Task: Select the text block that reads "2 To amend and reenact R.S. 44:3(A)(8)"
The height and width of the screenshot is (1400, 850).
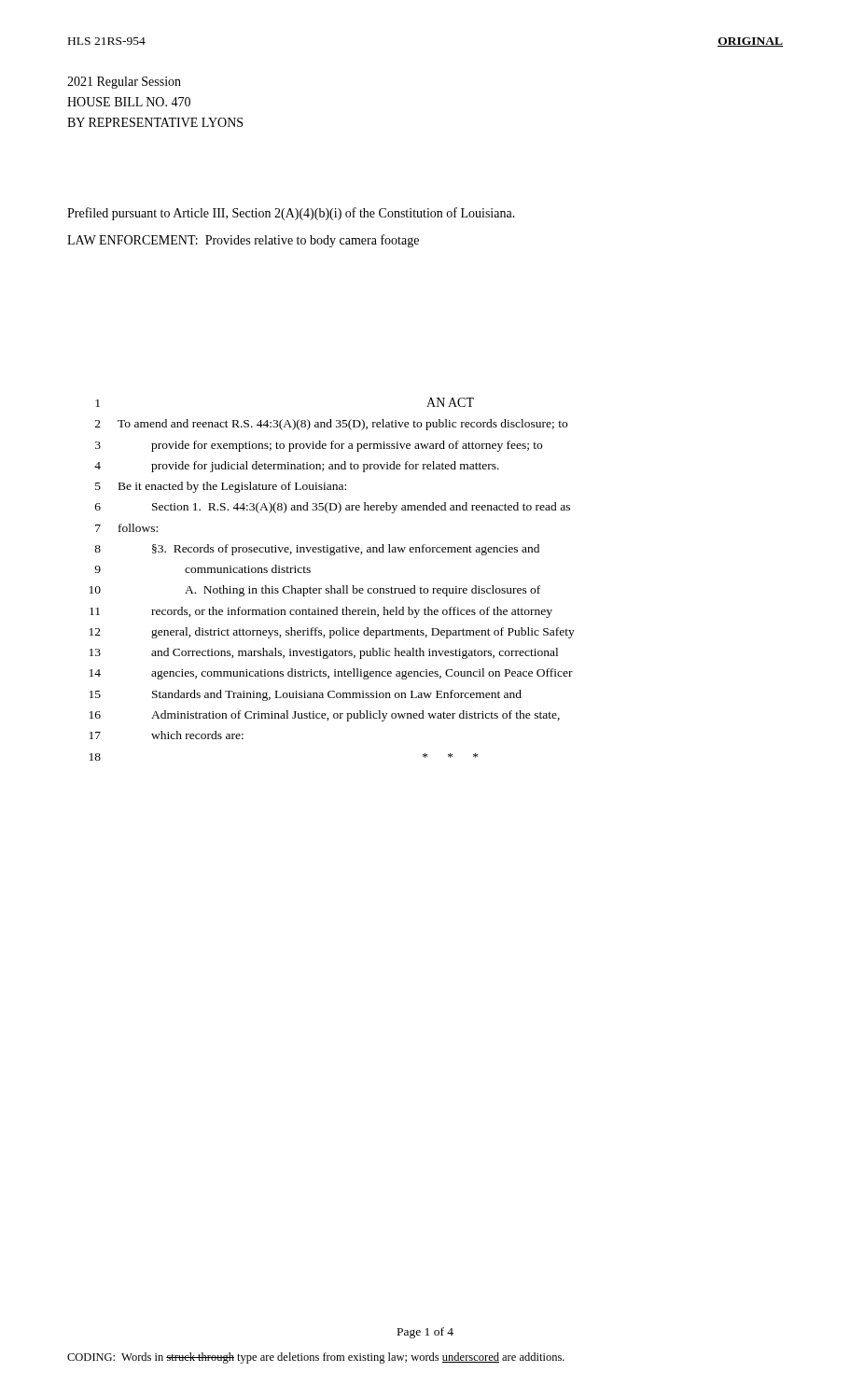Action: coord(425,424)
